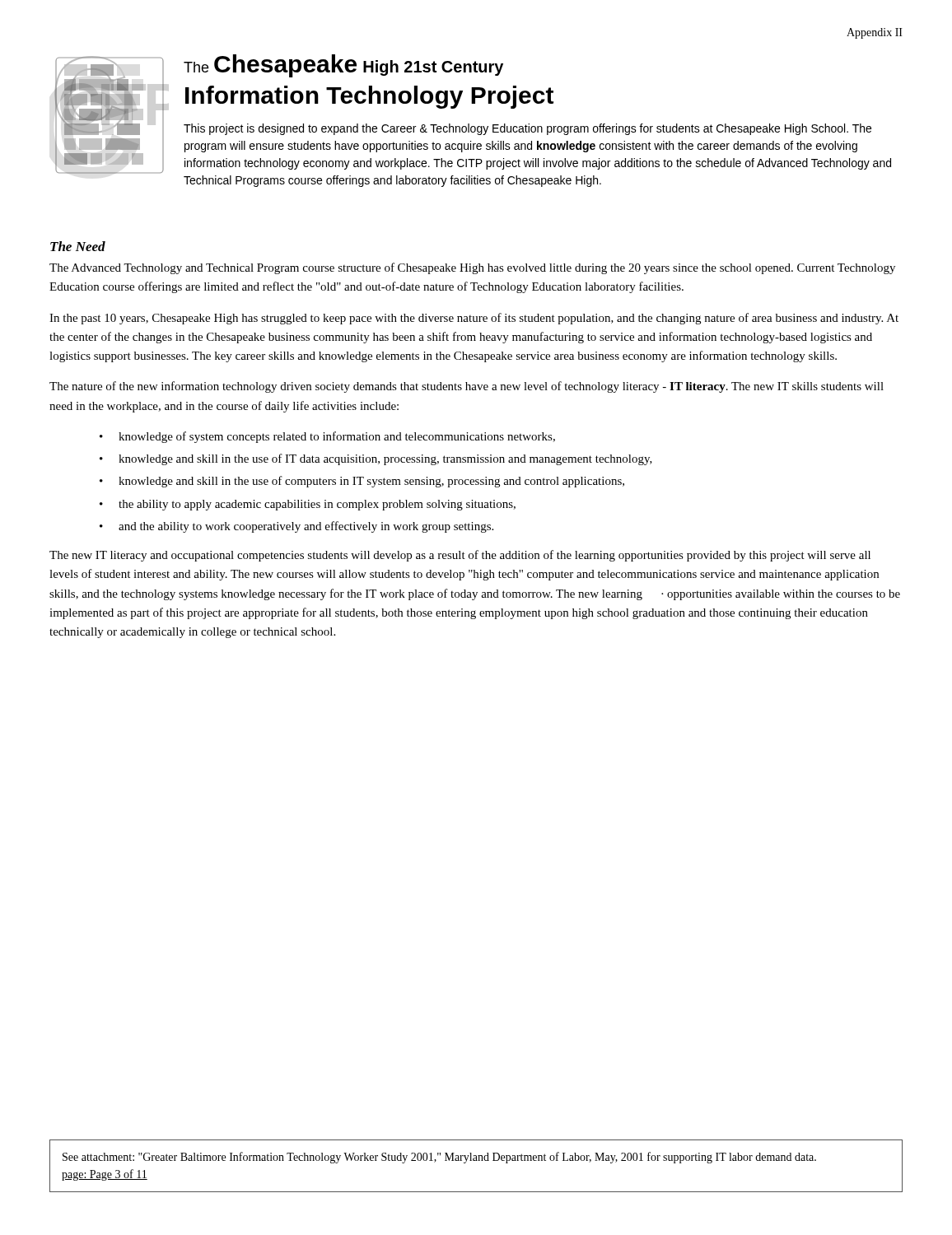Locate the list item that reads "• knowledge of system concepts"

[501, 437]
